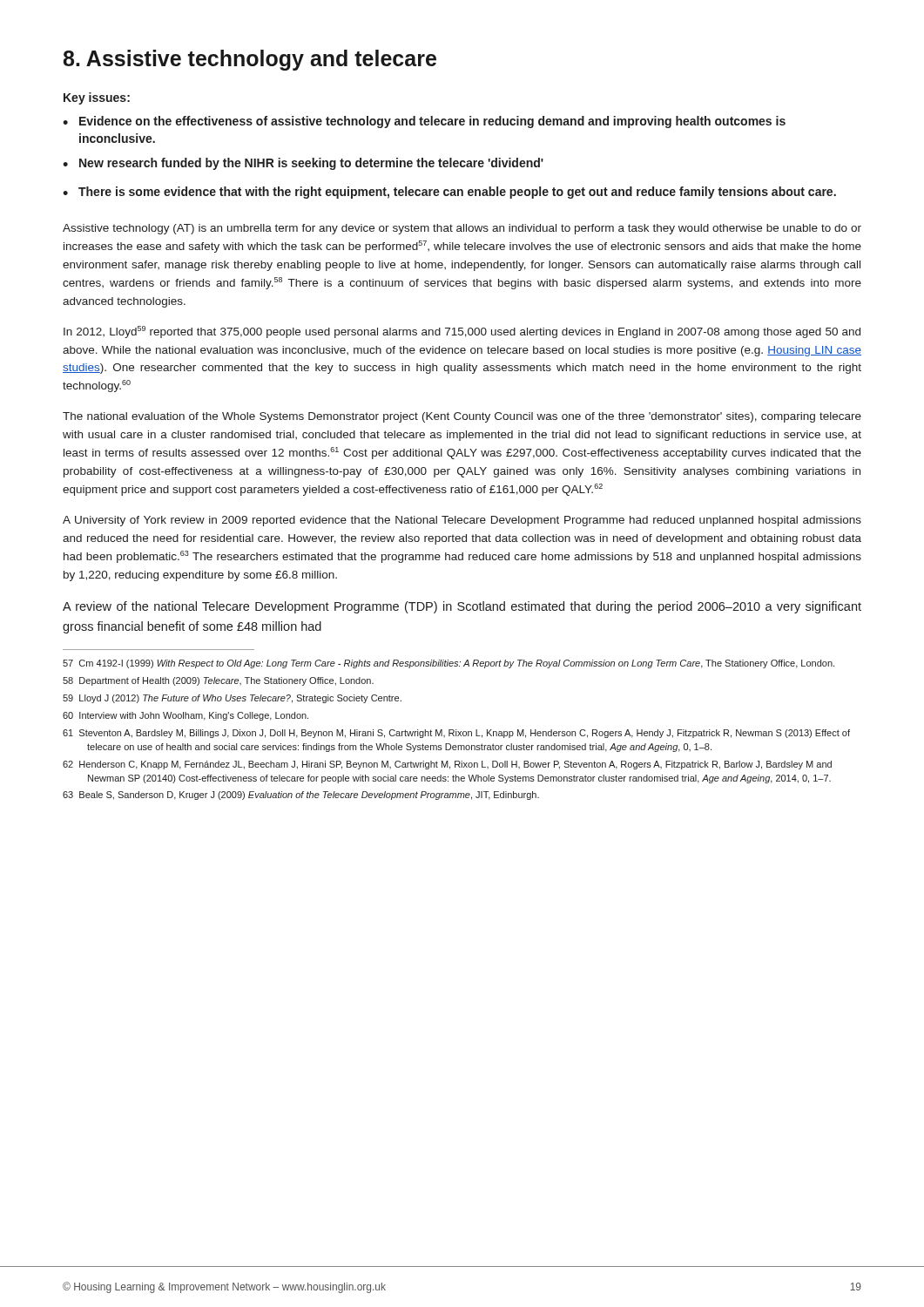924x1307 pixels.
Task: Select the region starting "62 Henderson C, Knapp M, Fernández"
Action: (x=447, y=771)
